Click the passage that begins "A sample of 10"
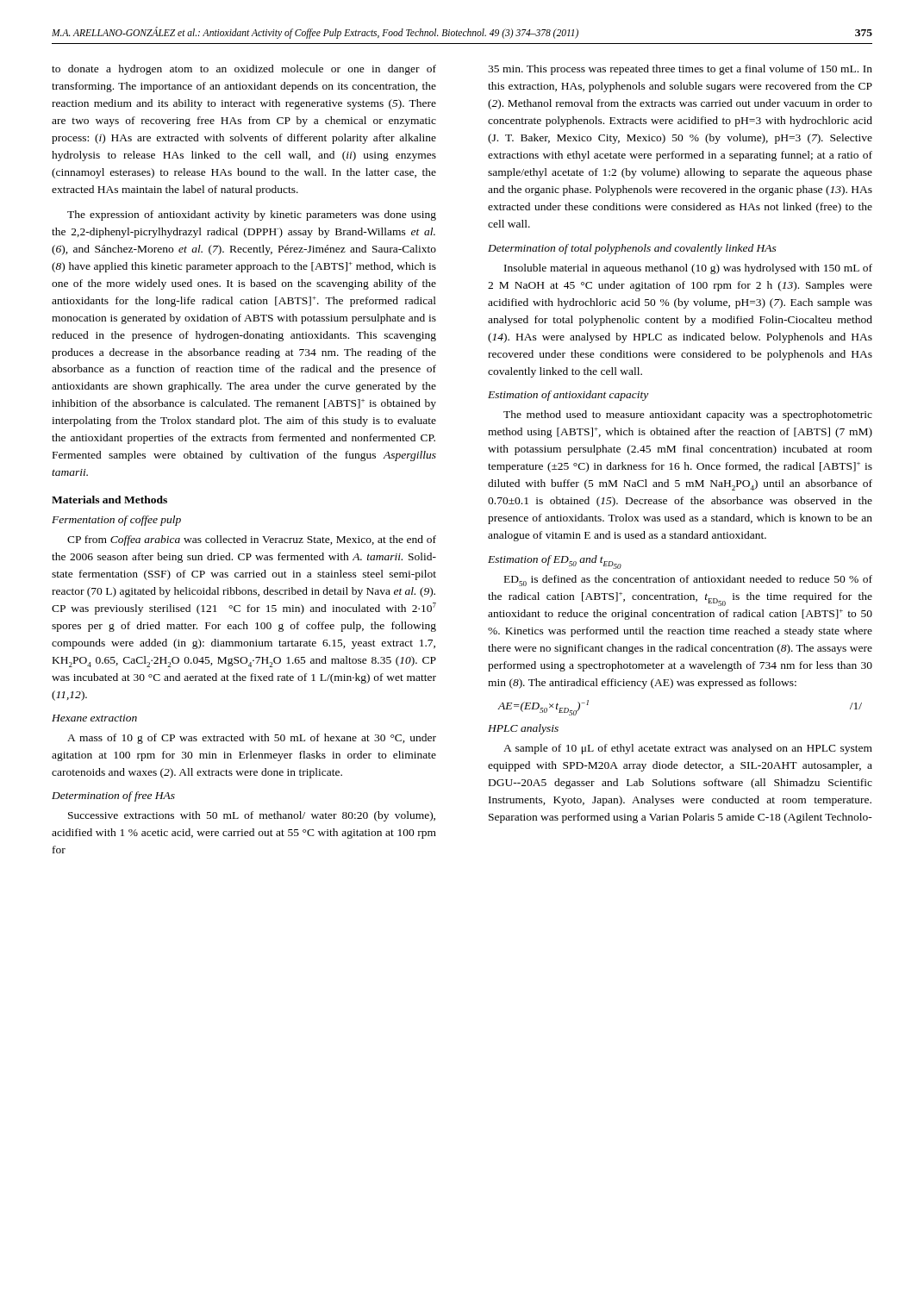Image resolution: width=924 pixels, height=1293 pixels. [680, 783]
